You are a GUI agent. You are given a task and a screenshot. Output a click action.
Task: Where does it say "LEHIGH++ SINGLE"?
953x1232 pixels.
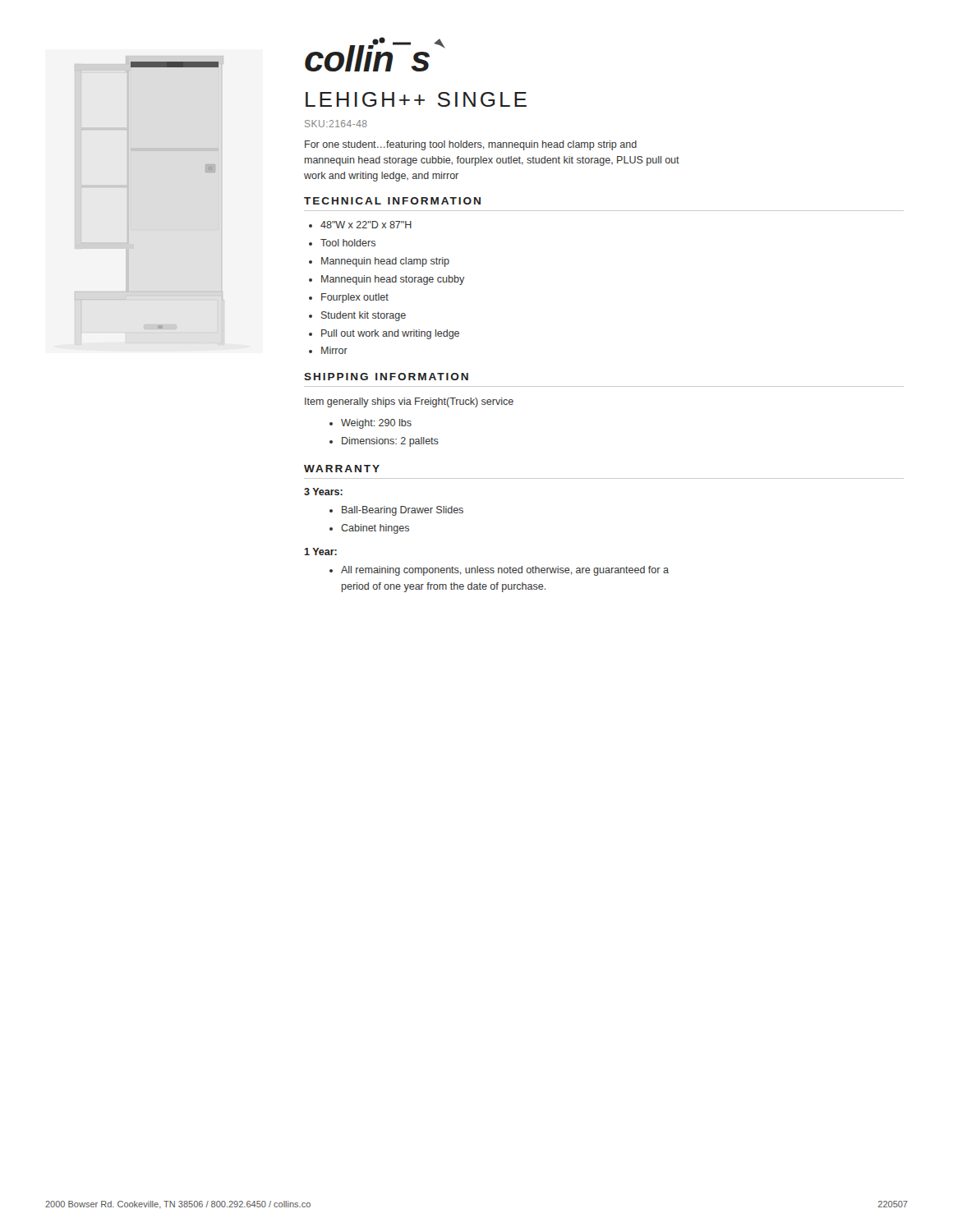pyautogui.click(x=417, y=99)
